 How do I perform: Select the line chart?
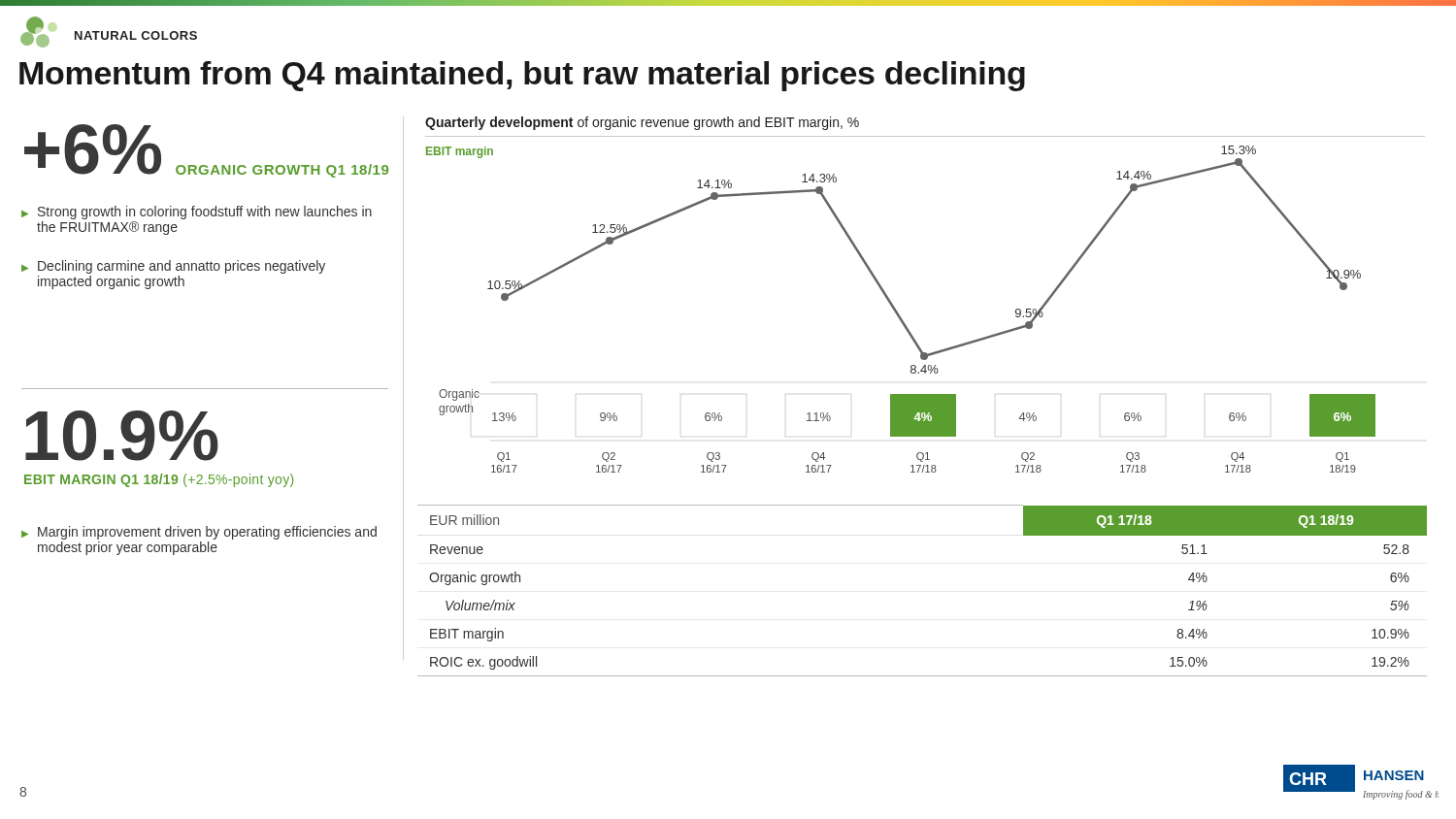[x=927, y=317]
